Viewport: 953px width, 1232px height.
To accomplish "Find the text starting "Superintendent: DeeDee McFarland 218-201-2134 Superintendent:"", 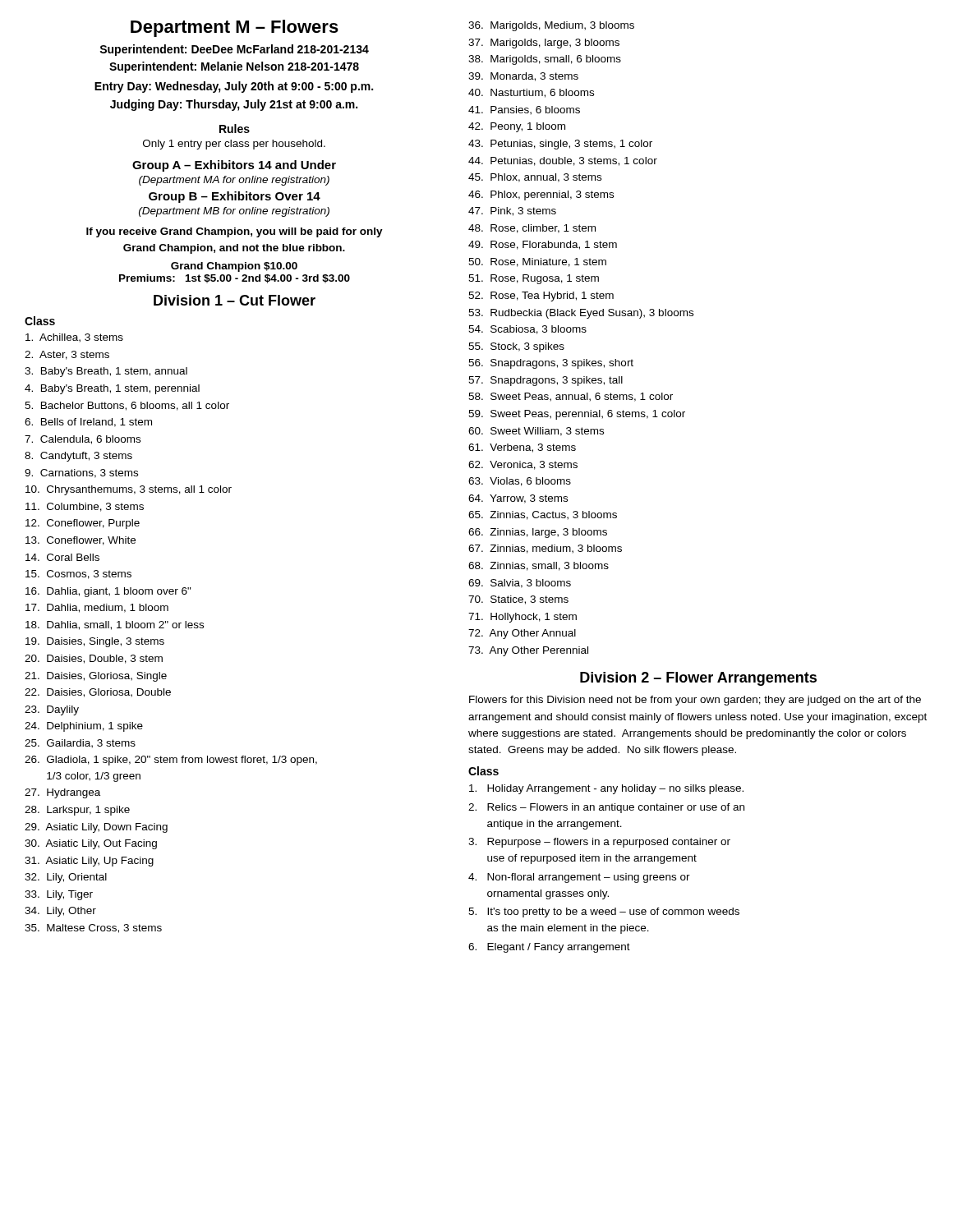I will click(x=234, y=58).
